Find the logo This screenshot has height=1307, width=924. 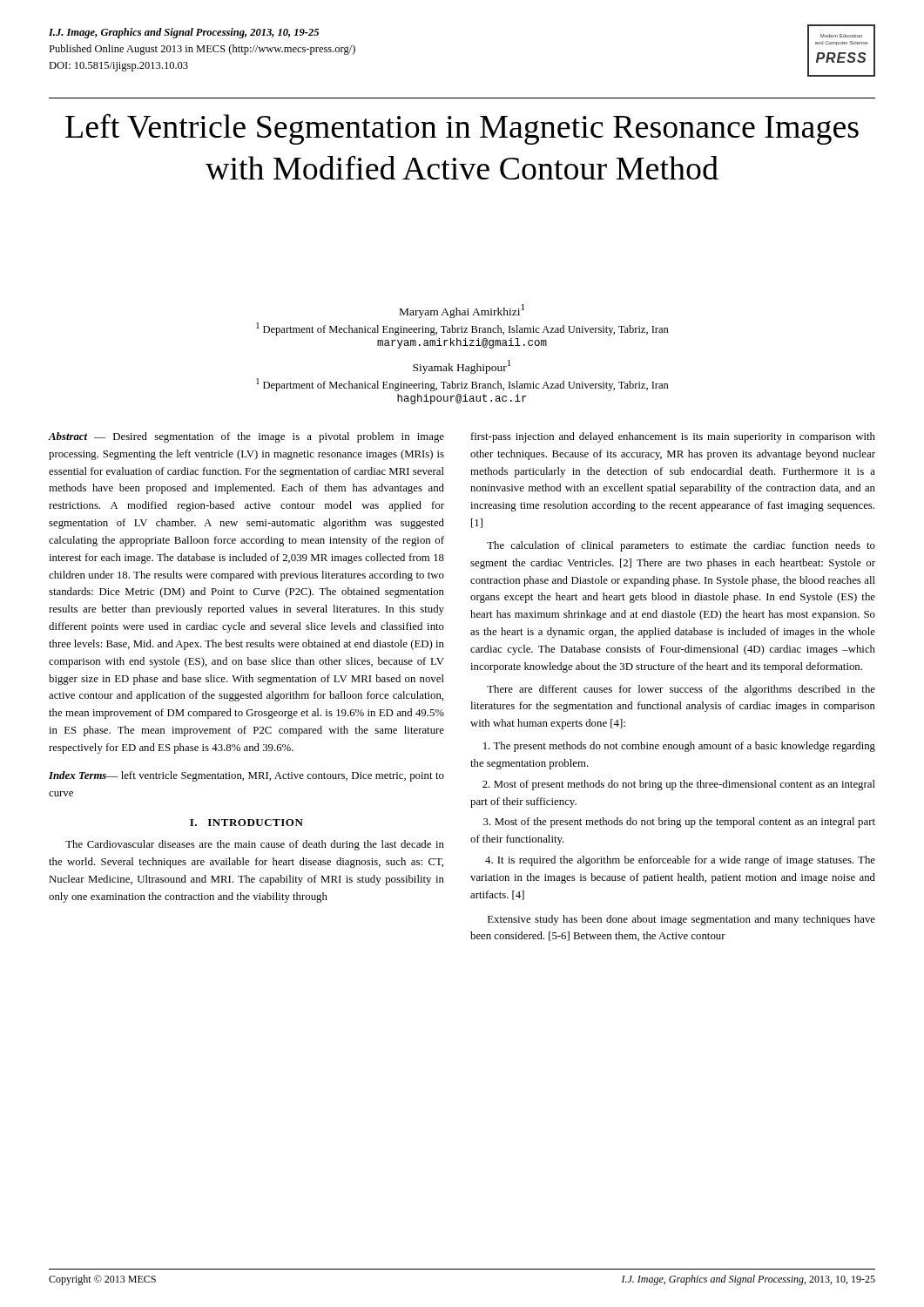tap(841, 51)
